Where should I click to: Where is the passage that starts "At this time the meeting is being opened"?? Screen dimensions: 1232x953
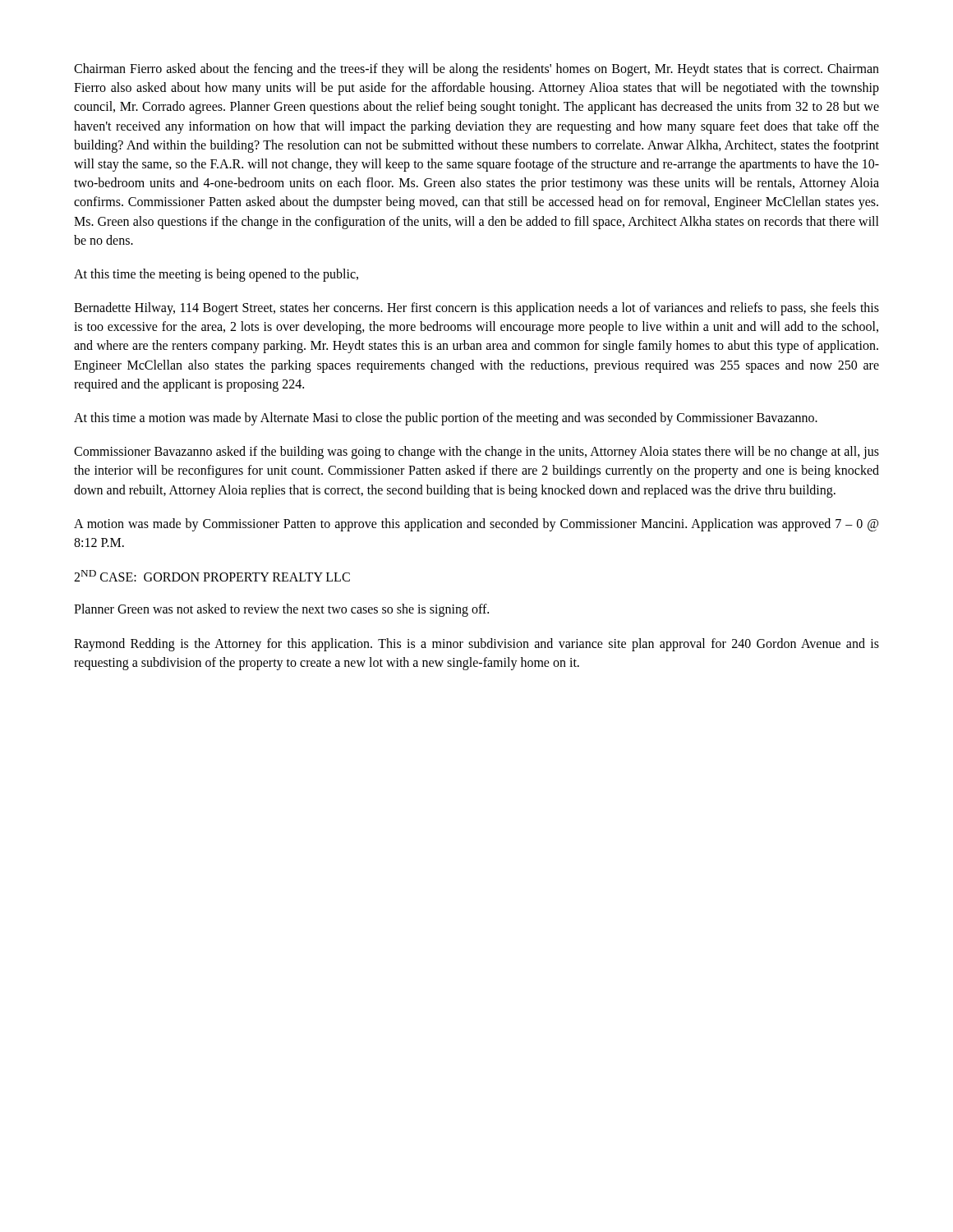click(217, 274)
